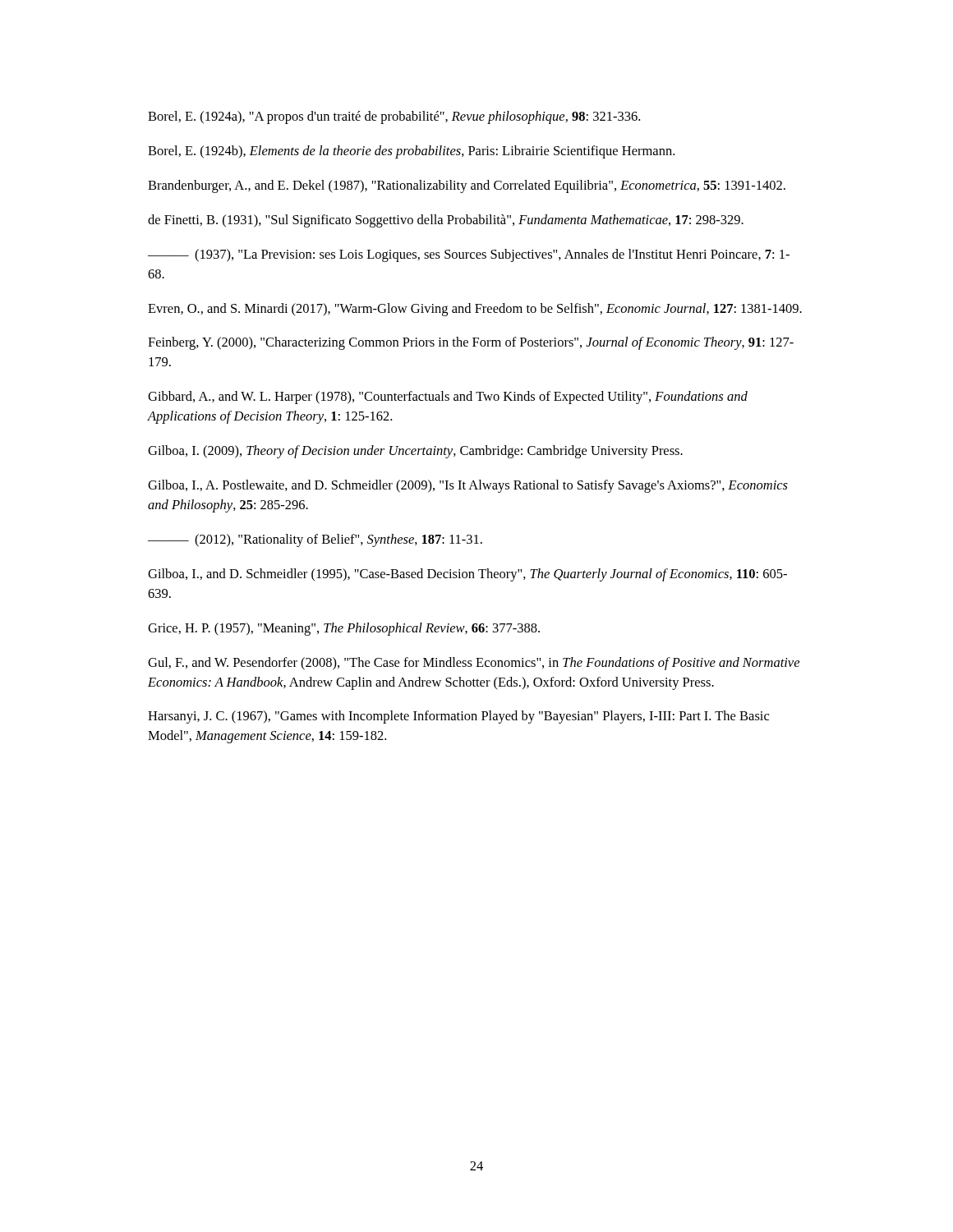Click on the element starting "Gilboa, I. (2009),"
953x1232 pixels.
[416, 451]
